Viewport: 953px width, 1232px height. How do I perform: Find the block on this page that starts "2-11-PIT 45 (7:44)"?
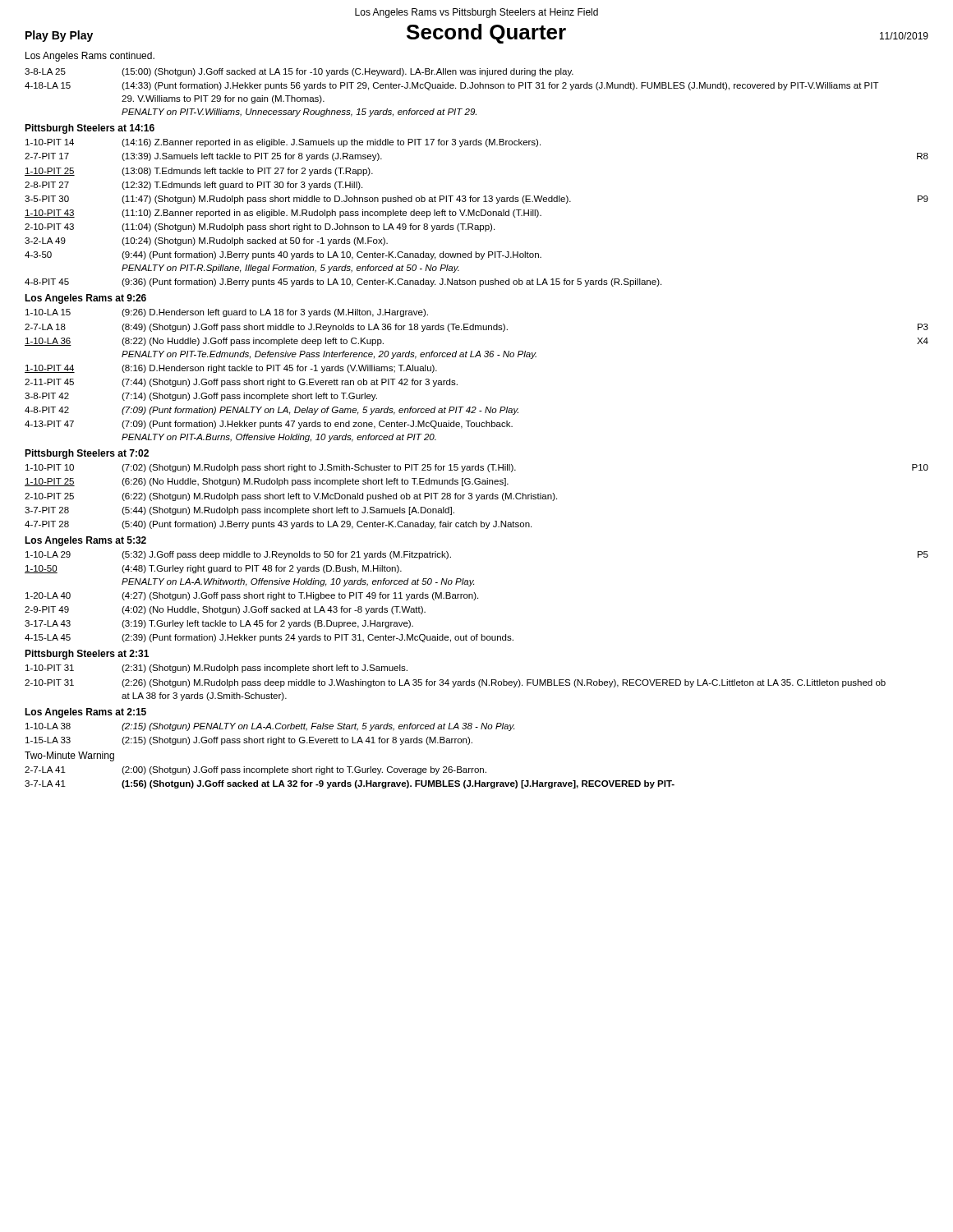241,383
